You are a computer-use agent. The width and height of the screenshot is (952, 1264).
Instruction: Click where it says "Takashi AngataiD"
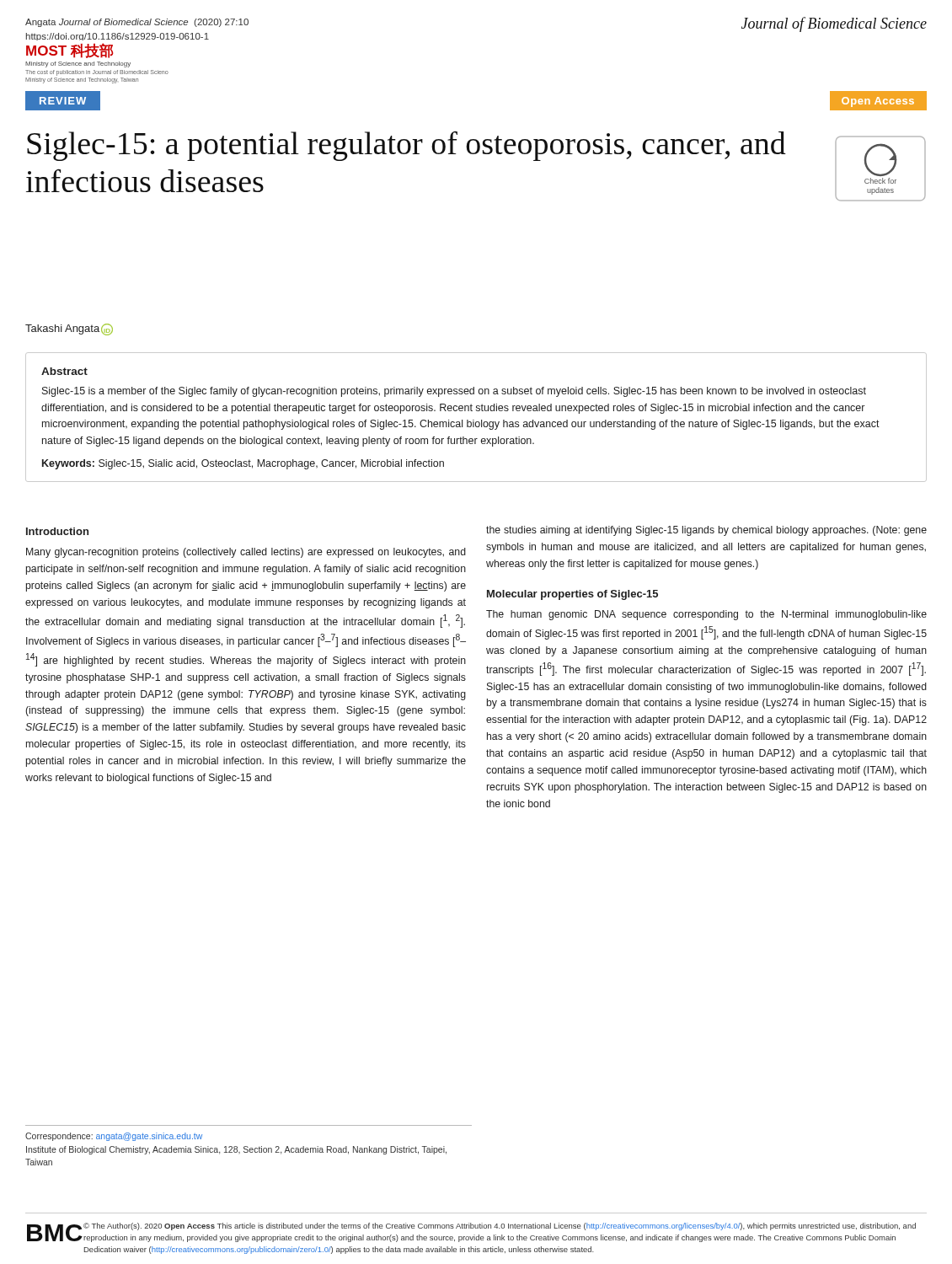click(x=69, y=328)
